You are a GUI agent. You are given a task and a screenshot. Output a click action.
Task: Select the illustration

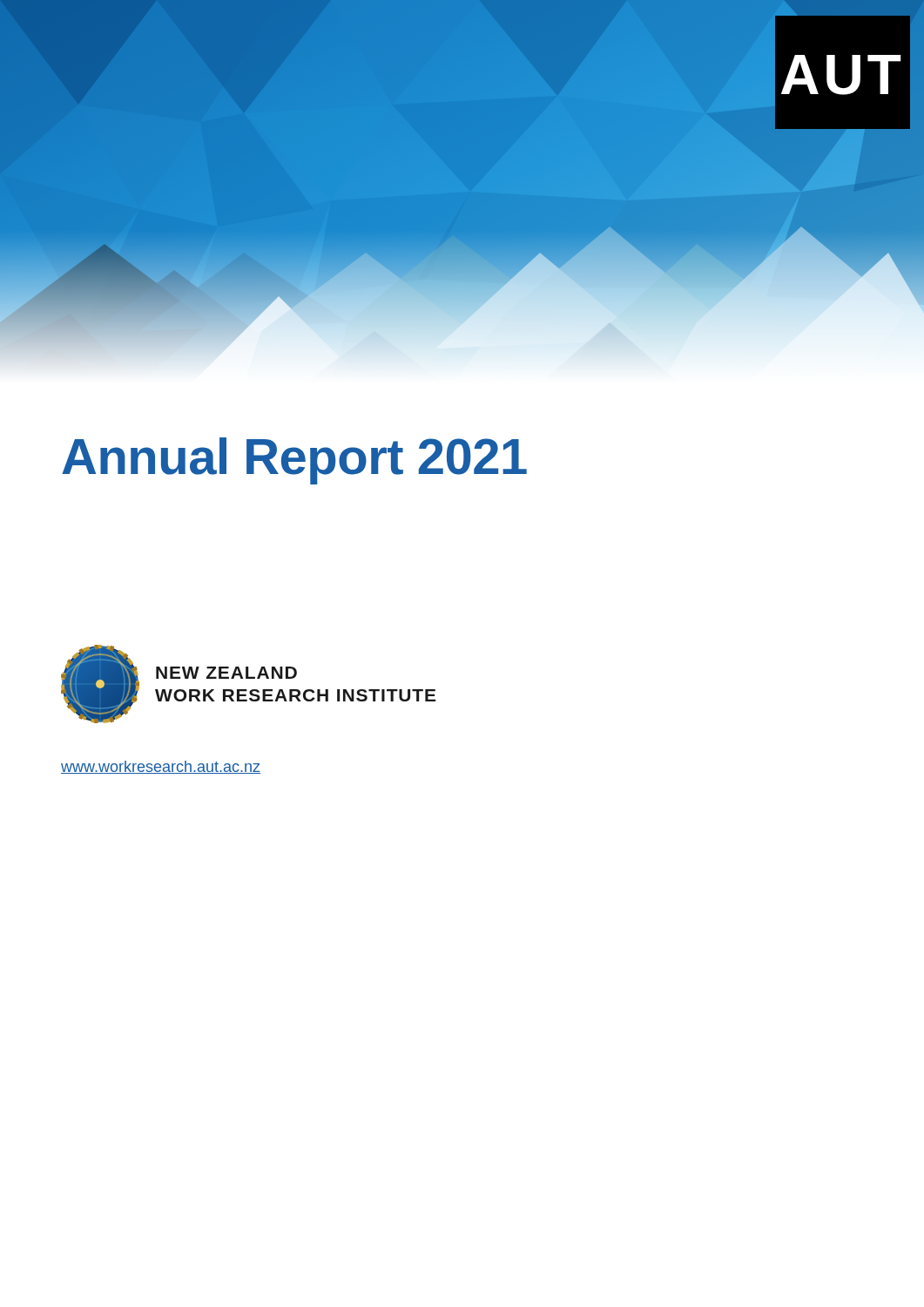pos(462,192)
